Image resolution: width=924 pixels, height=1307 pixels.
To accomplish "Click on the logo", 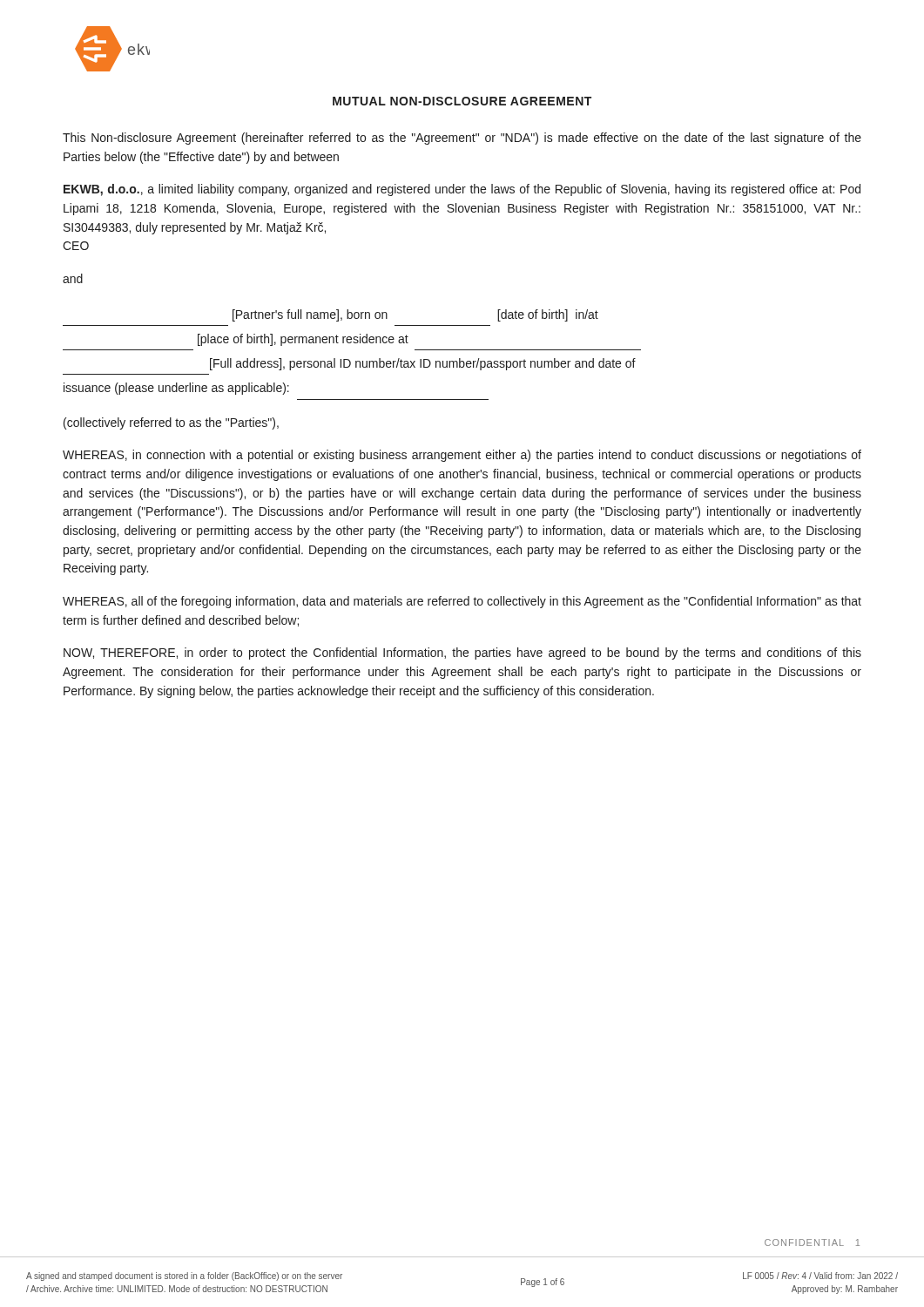I will 106,51.
